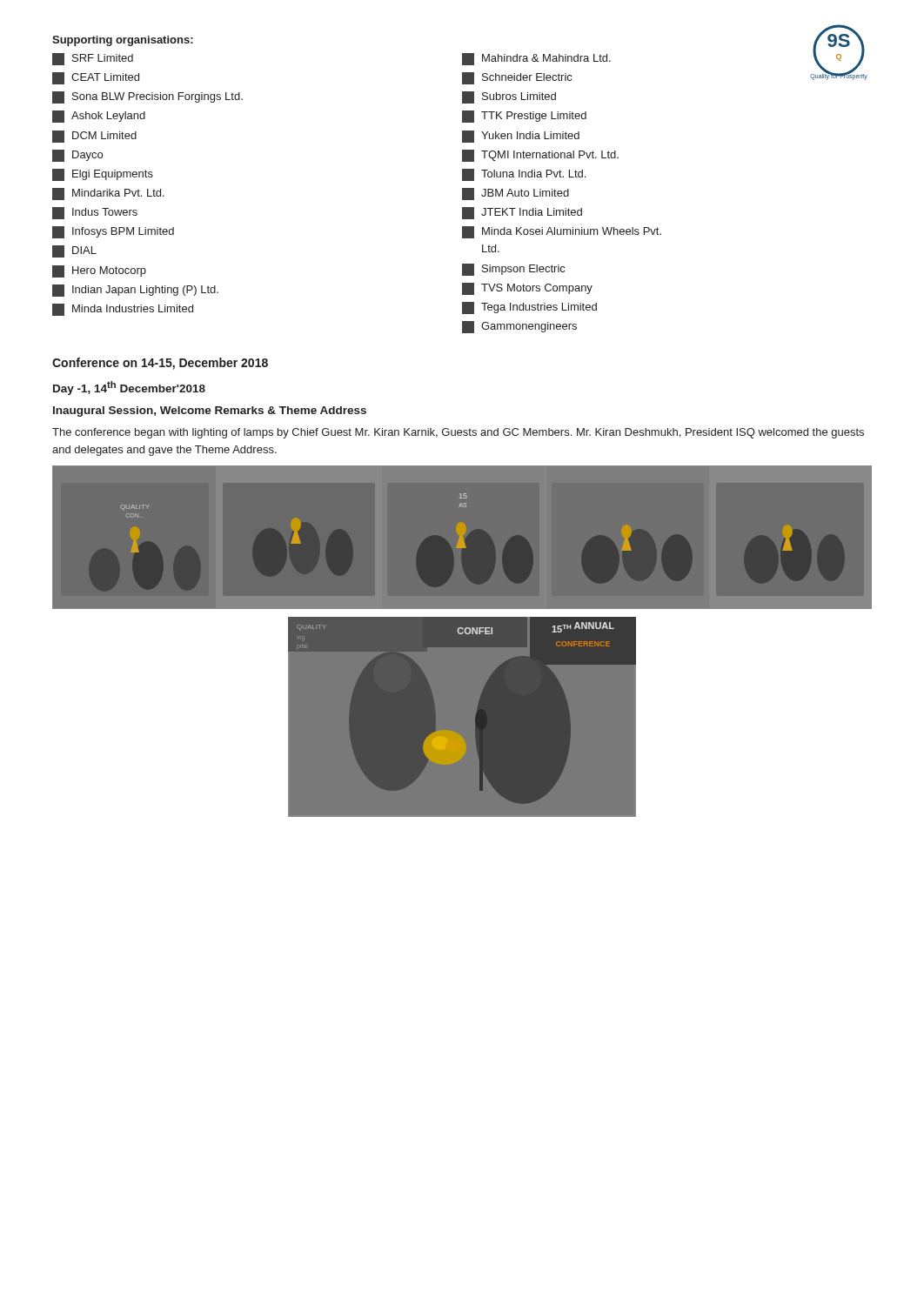924x1305 pixels.
Task: Click on the region starting "Day -1, 14th December'2018"
Action: click(x=129, y=387)
